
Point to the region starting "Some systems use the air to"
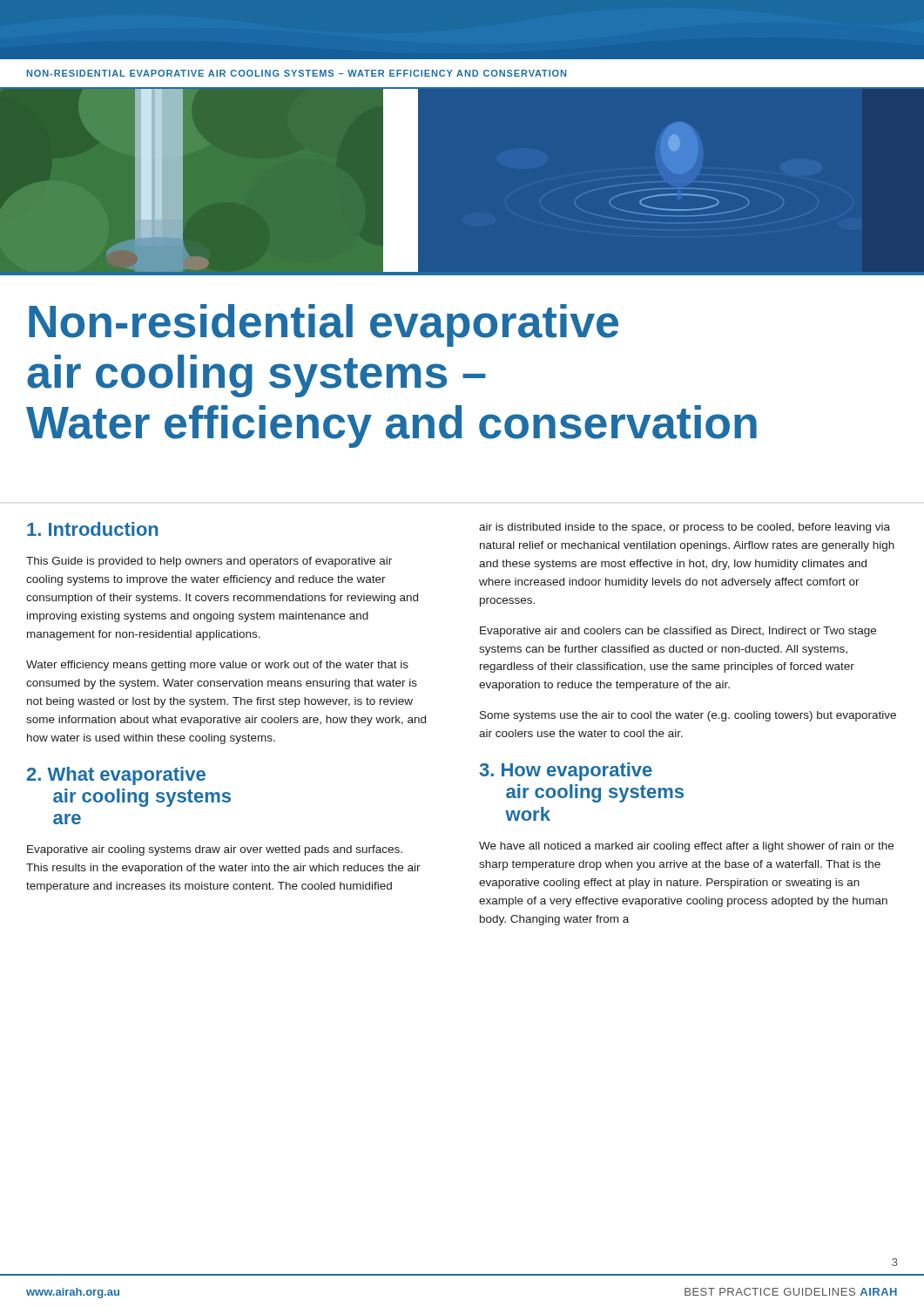(x=688, y=725)
